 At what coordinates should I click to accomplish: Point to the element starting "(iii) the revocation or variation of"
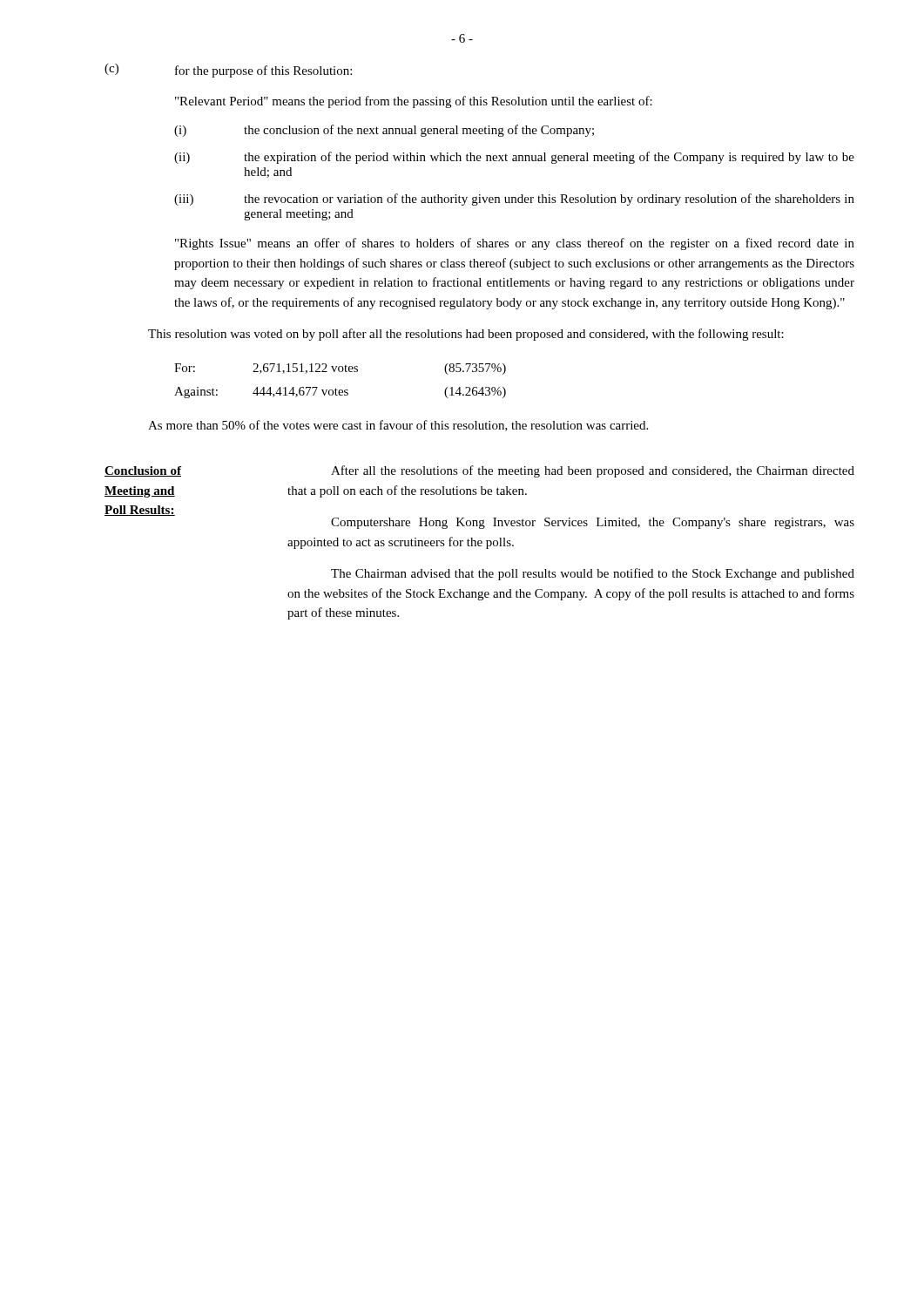514,207
